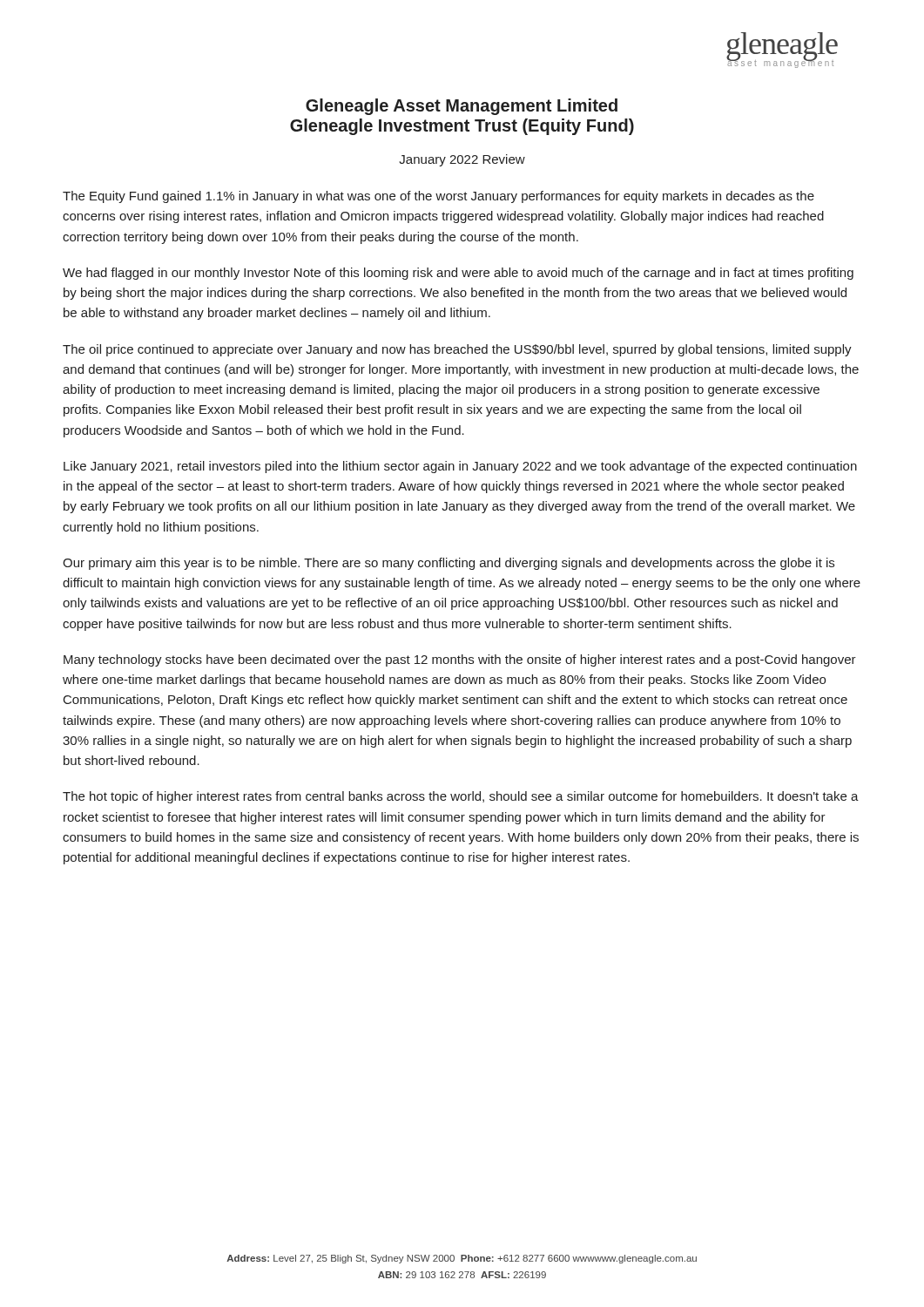Find "January 2022 Review" on this page

pyautogui.click(x=462, y=159)
